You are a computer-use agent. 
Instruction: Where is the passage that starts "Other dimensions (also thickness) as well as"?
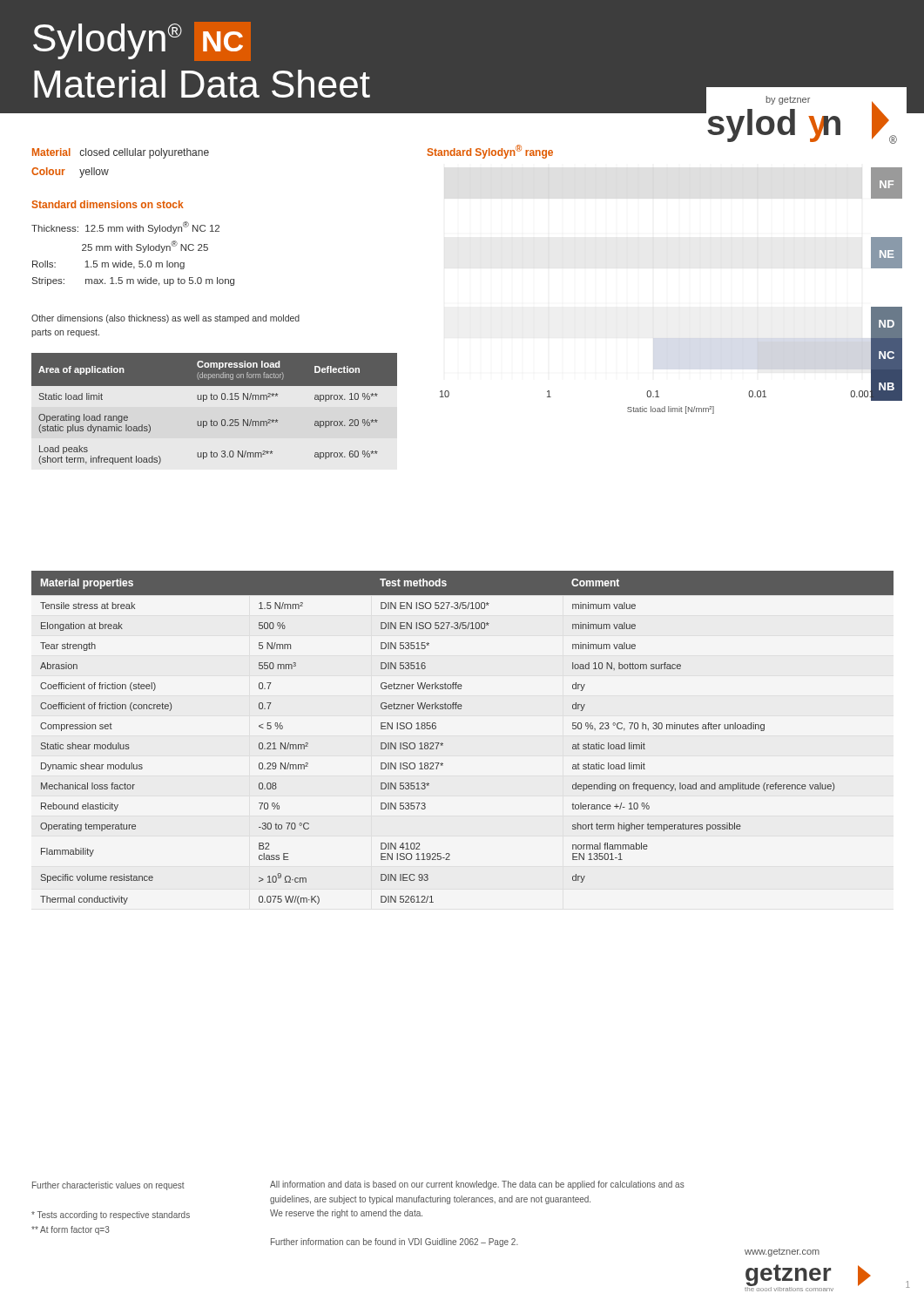pyautogui.click(x=166, y=325)
